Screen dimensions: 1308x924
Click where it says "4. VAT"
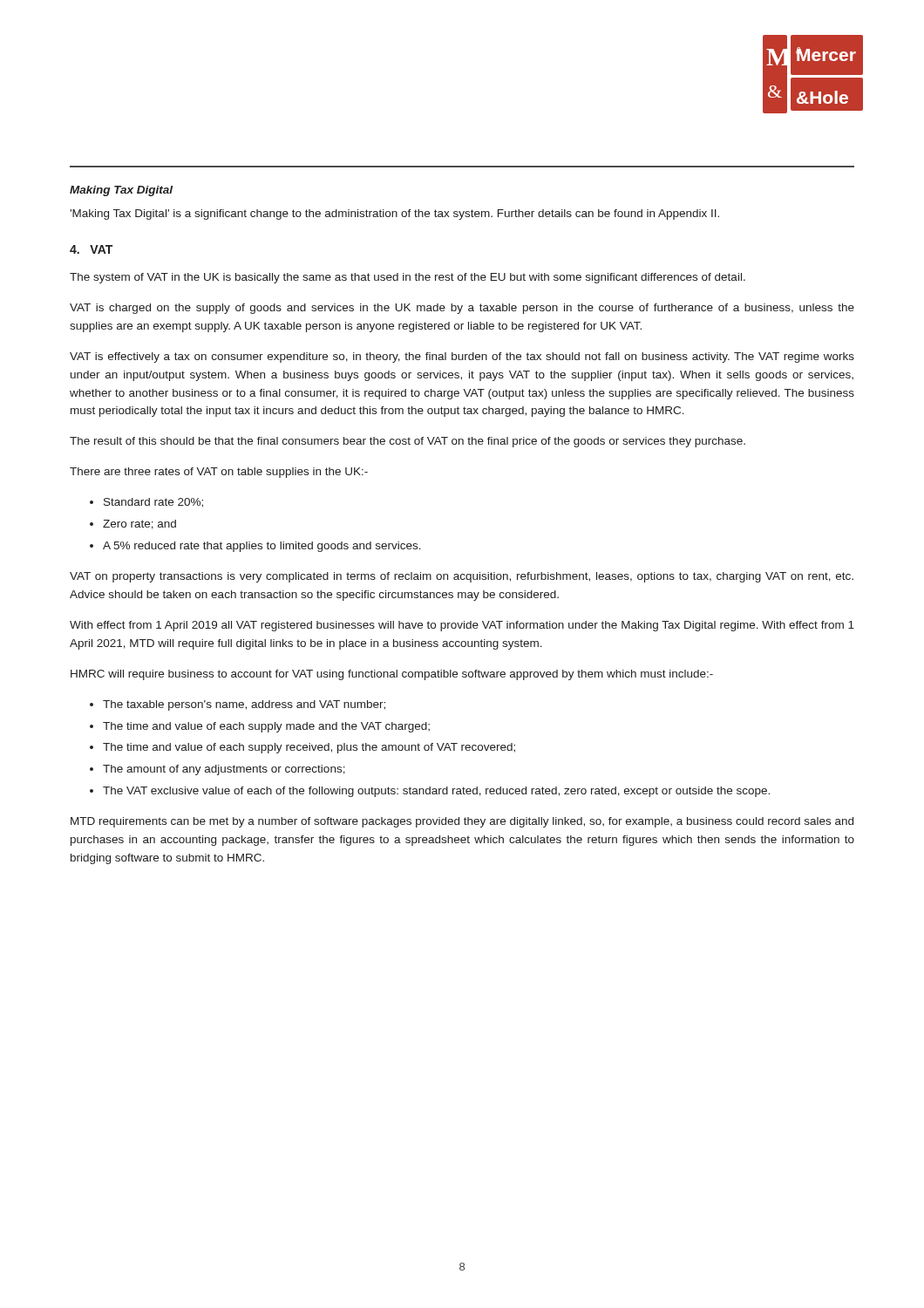pyautogui.click(x=91, y=249)
